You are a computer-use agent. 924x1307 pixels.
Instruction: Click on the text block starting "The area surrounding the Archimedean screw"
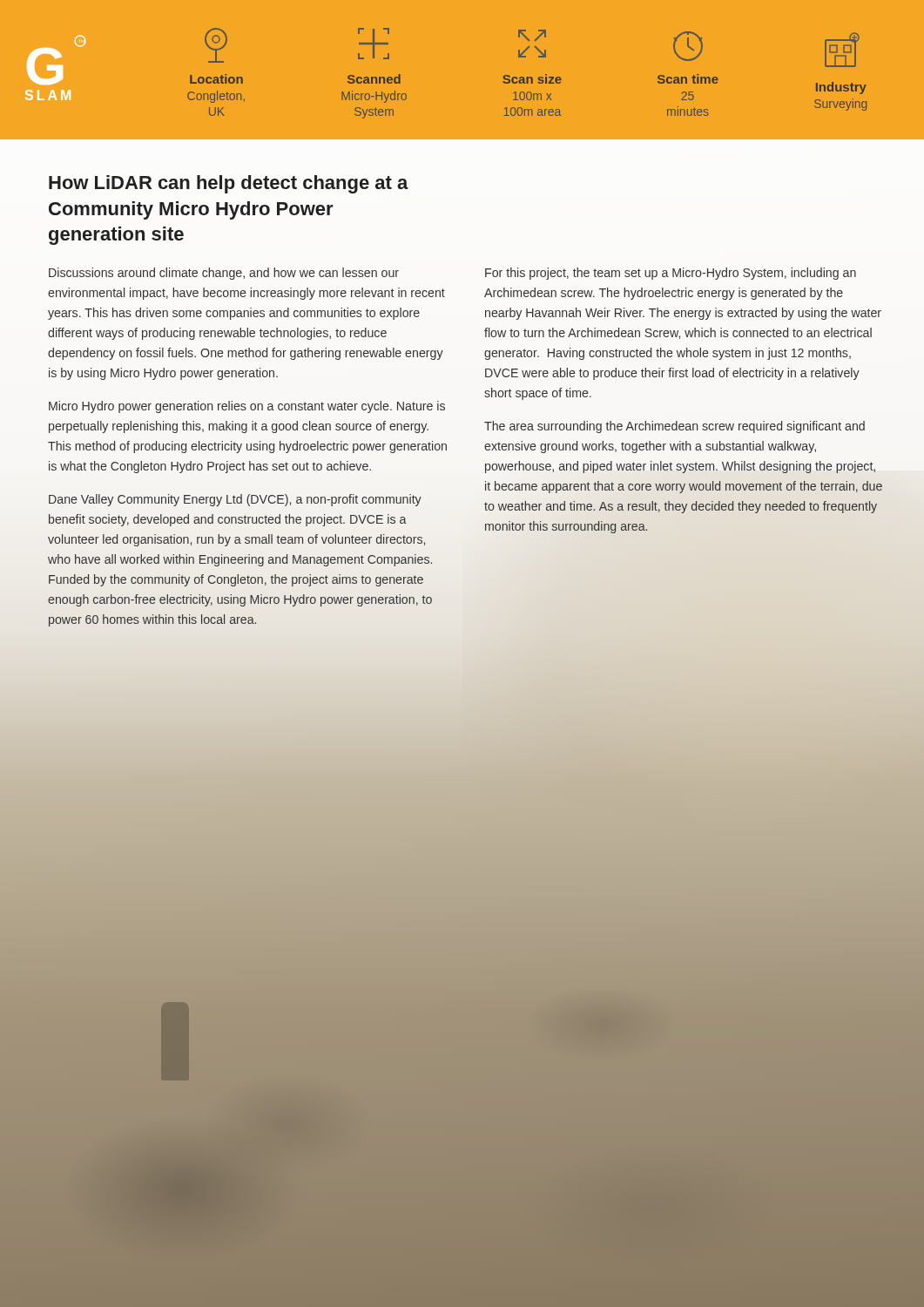683,476
